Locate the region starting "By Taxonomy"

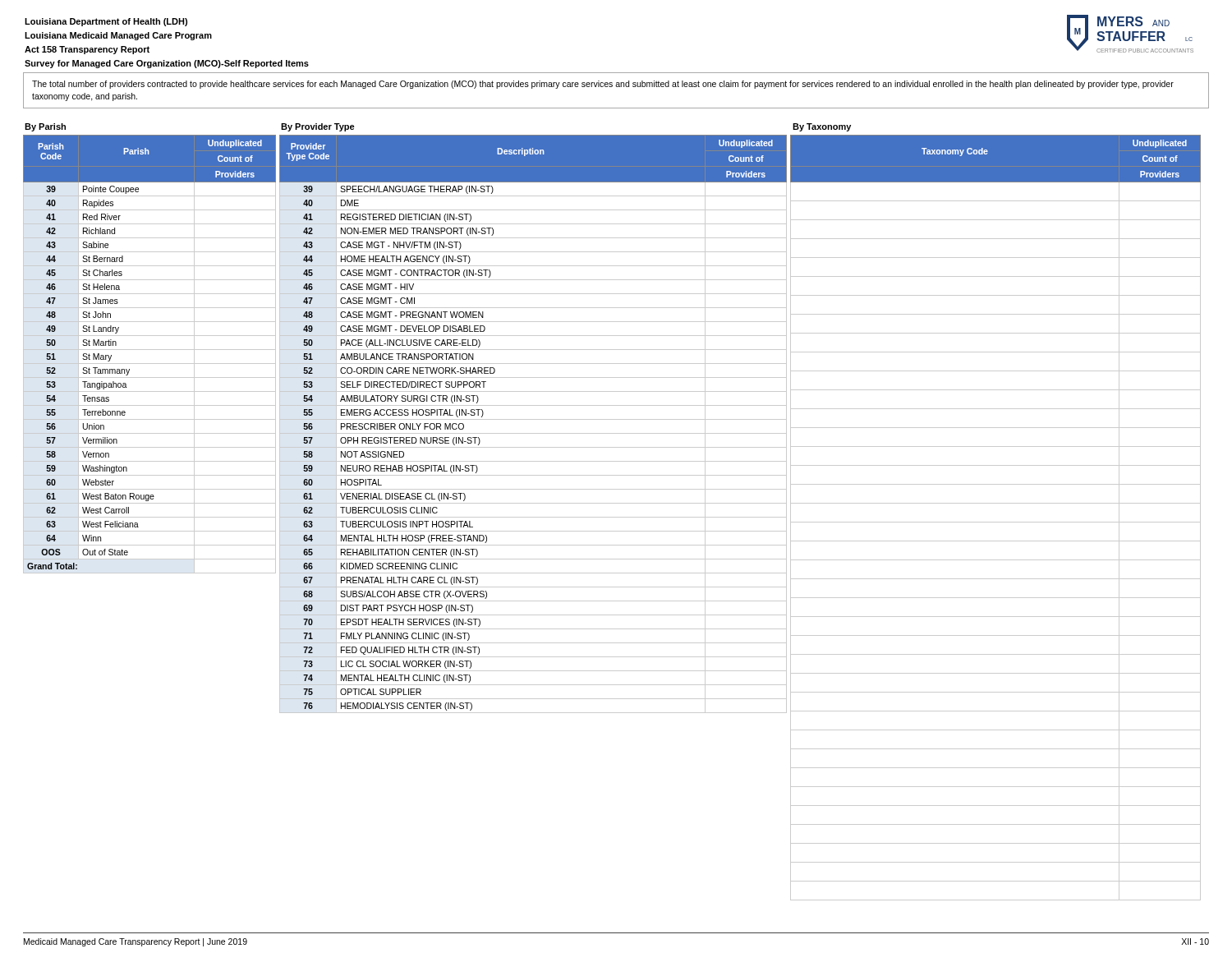click(x=822, y=127)
